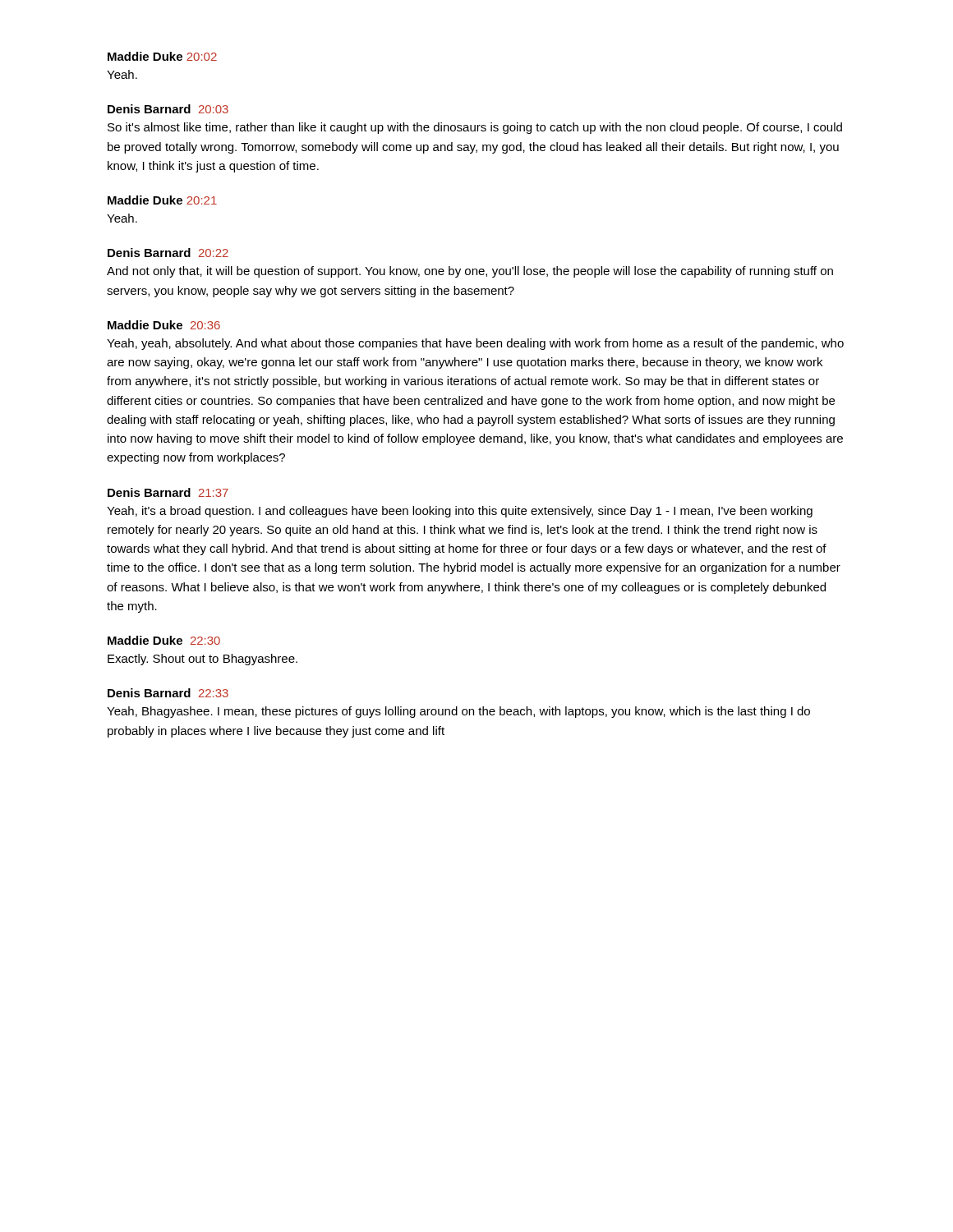953x1232 pixels.
Task: Locate the text starting "Maddie Duke 20:02 Yeah."
Action: pyautogui.click(x=162, y=56)
